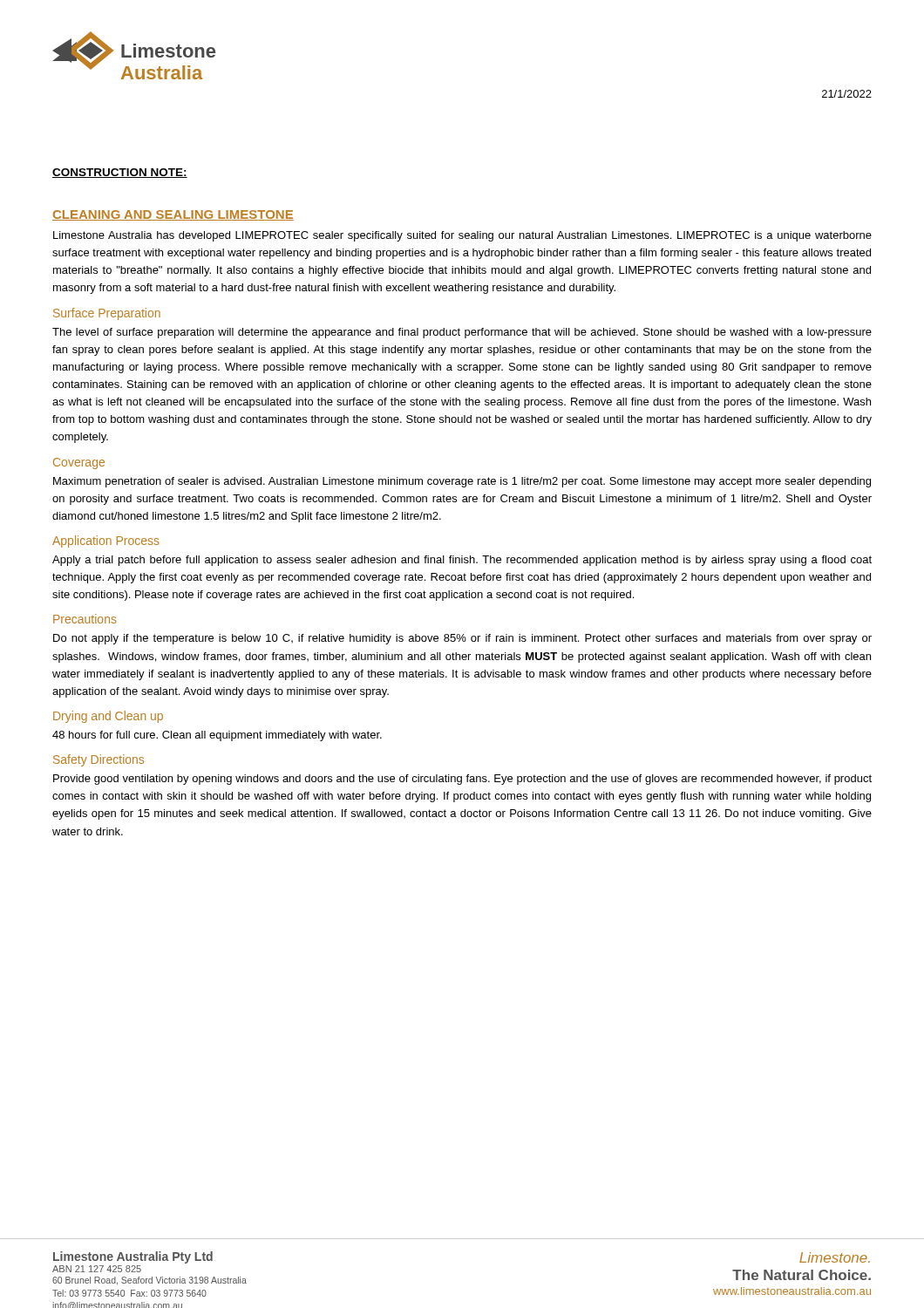Navigate to the block starting "Limestone Australia has developed LIMEPROTEC sealer specifically suited"
Screen dimensions: 1308x924
coord(462,261)
